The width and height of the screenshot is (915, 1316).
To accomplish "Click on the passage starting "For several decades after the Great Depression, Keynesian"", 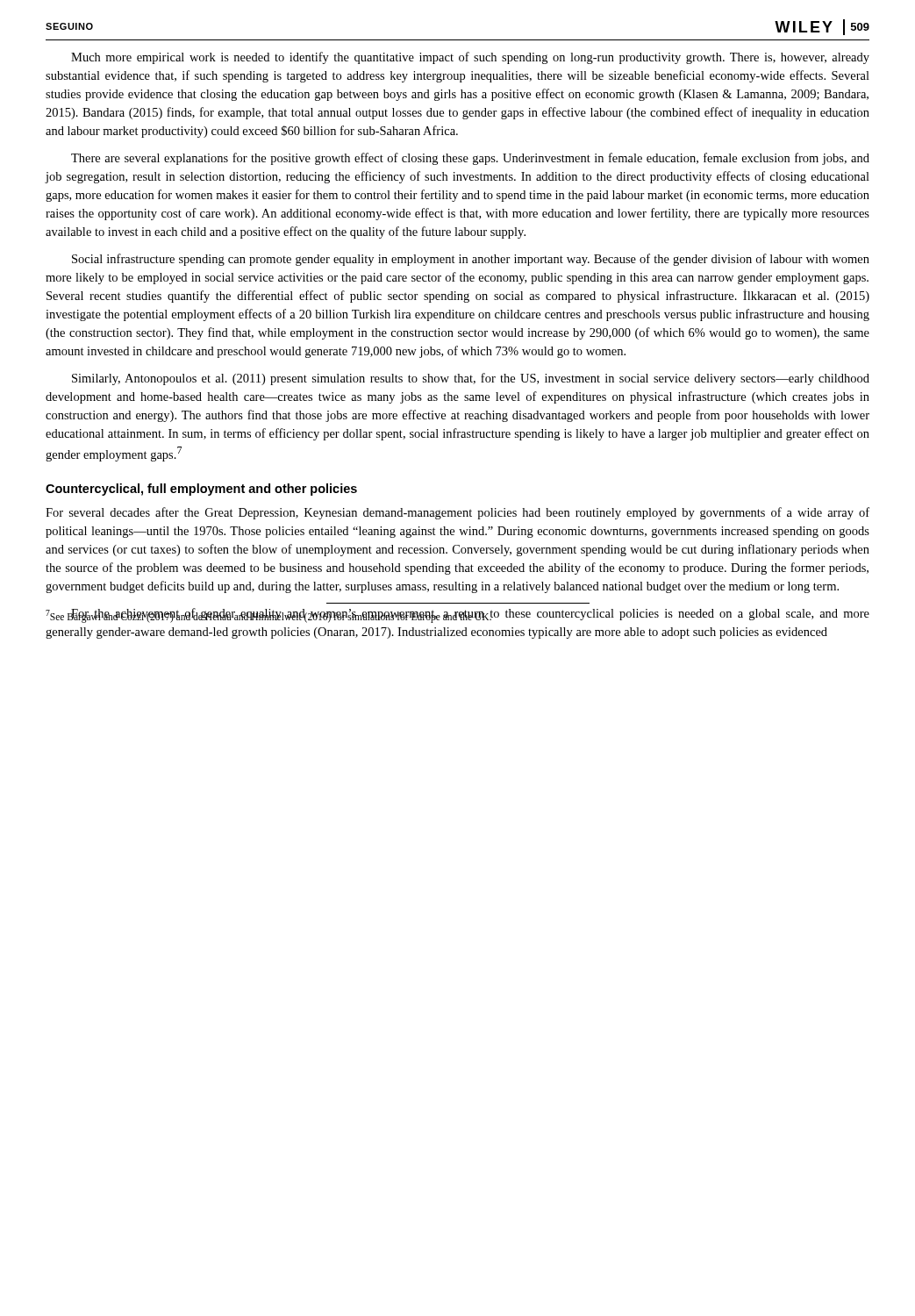I will [x=458, y=550].
